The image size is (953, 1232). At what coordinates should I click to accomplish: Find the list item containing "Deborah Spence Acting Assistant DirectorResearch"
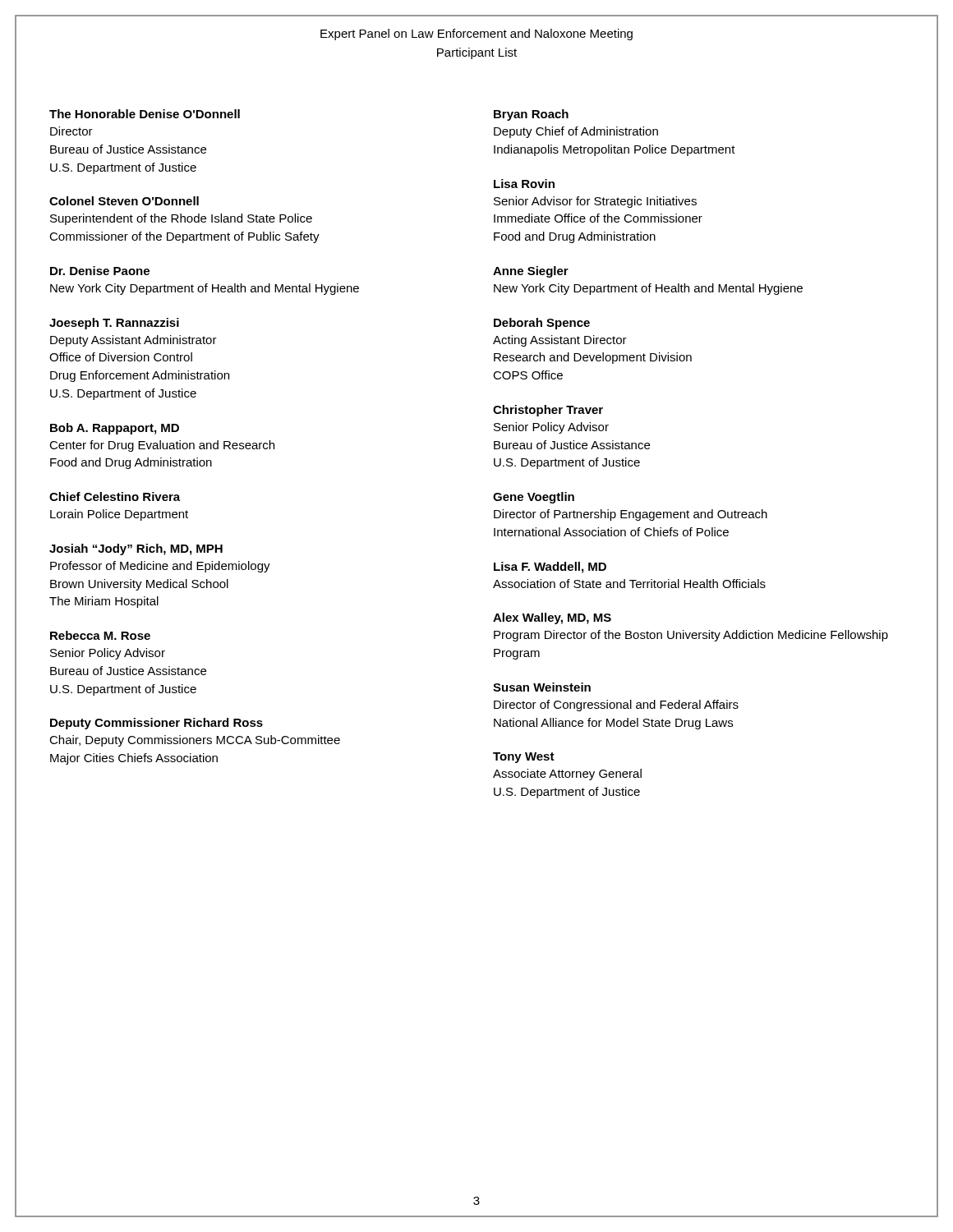click(x=542, y=324)
